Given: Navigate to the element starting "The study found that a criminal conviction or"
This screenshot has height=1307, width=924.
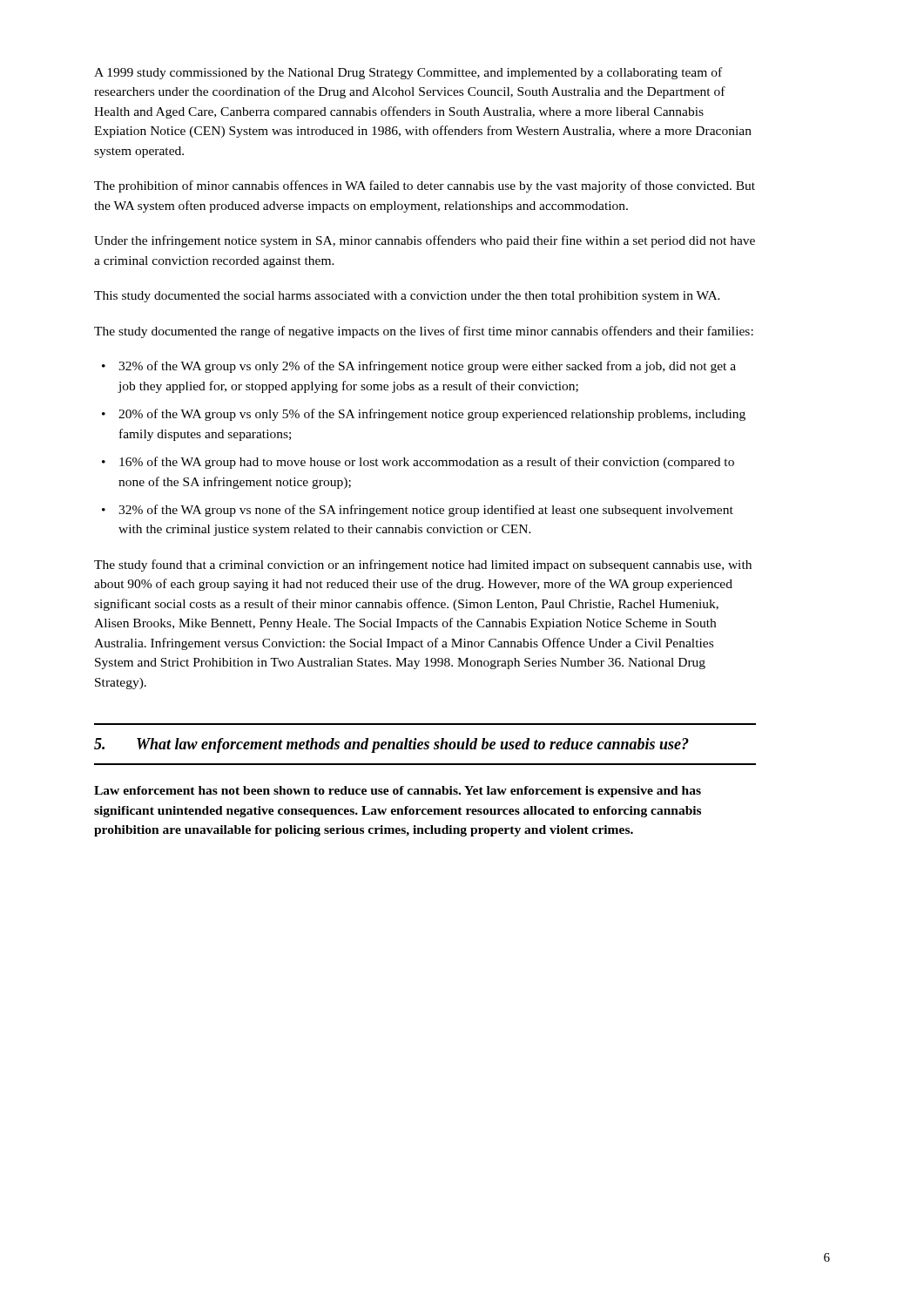Looking at the screenshot, I should (x=423, y=623).
